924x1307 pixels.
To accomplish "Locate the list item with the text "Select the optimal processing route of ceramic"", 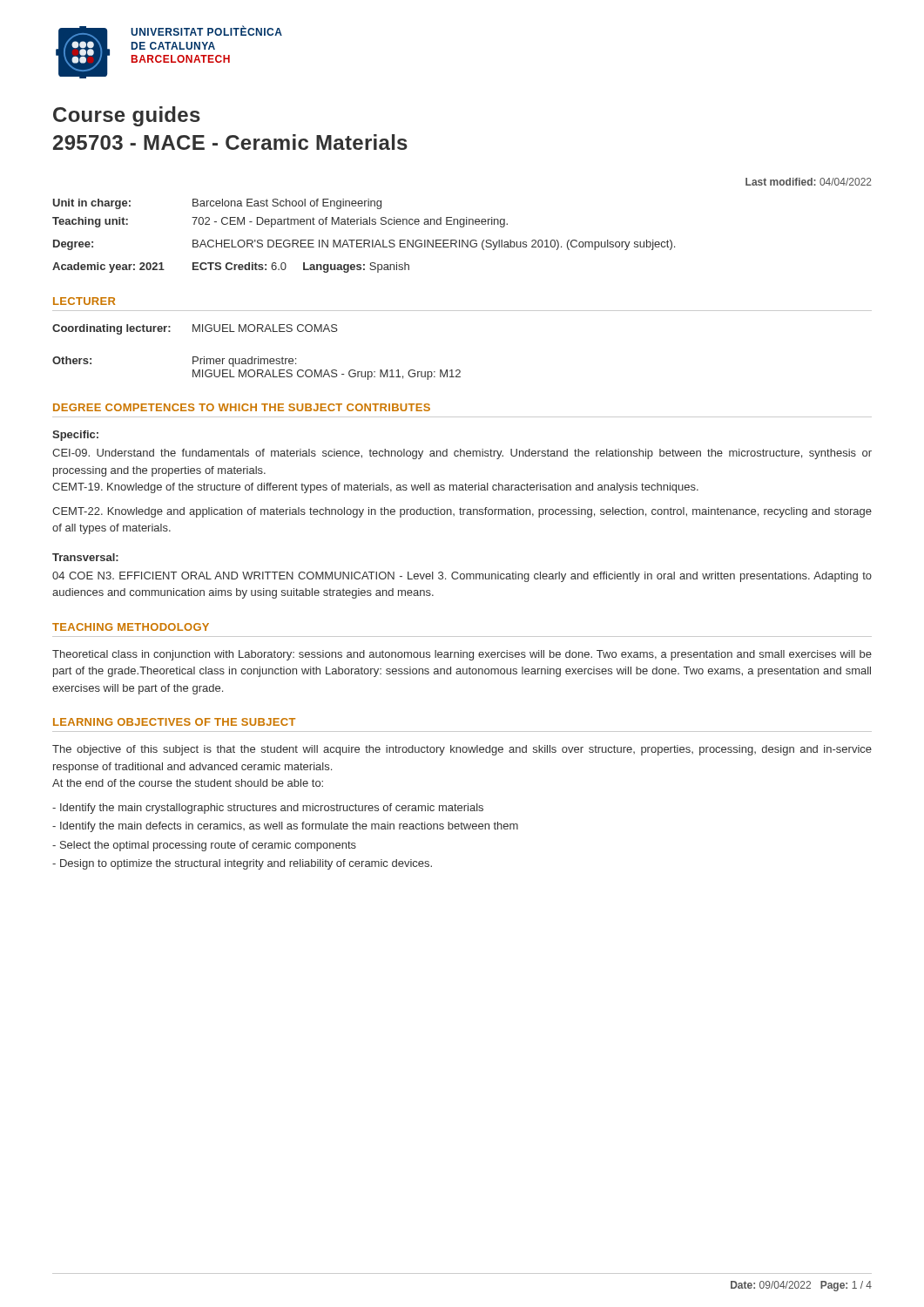I will (204, 844).
